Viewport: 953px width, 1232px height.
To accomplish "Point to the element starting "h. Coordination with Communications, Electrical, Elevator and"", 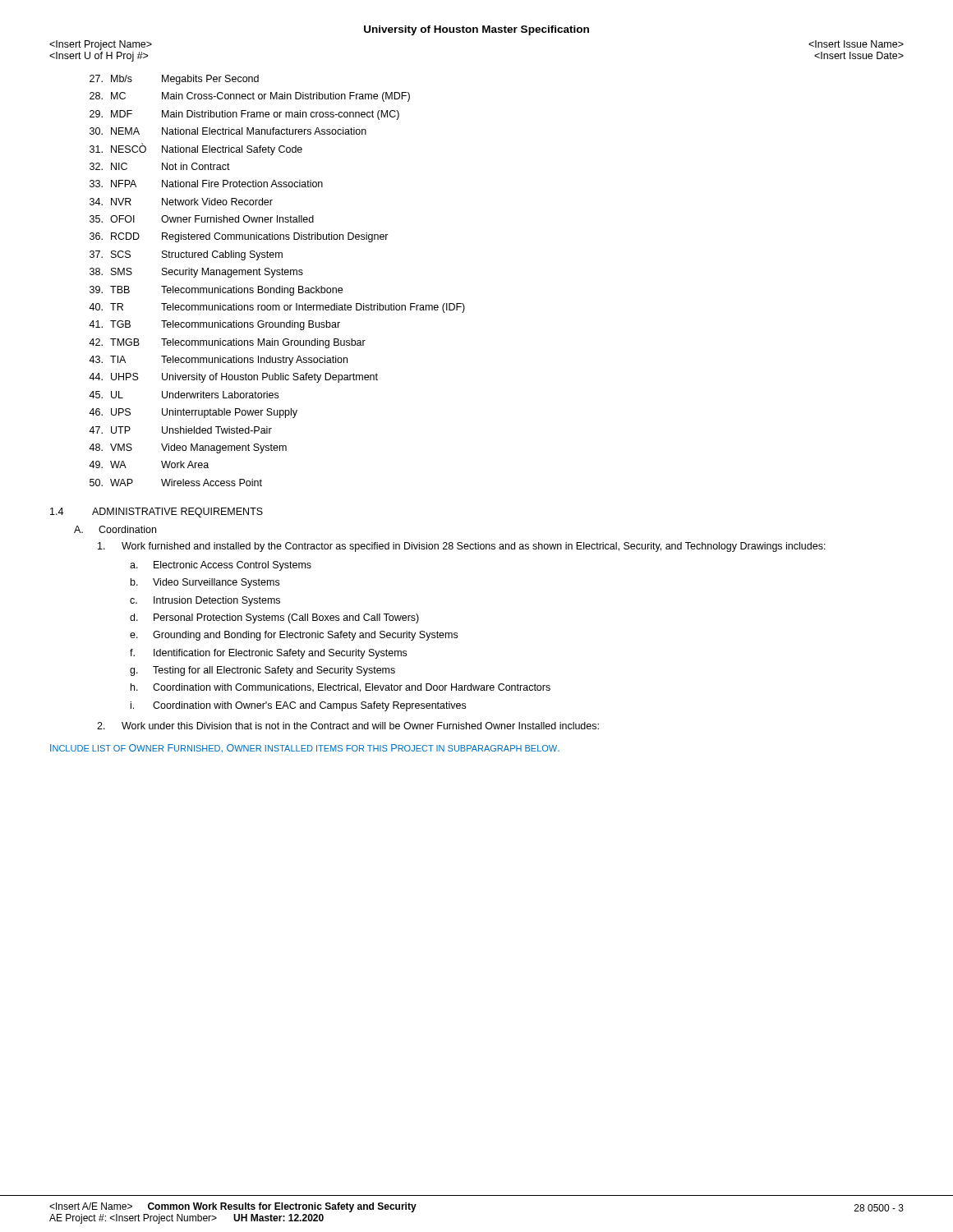I will pos(517,688).
